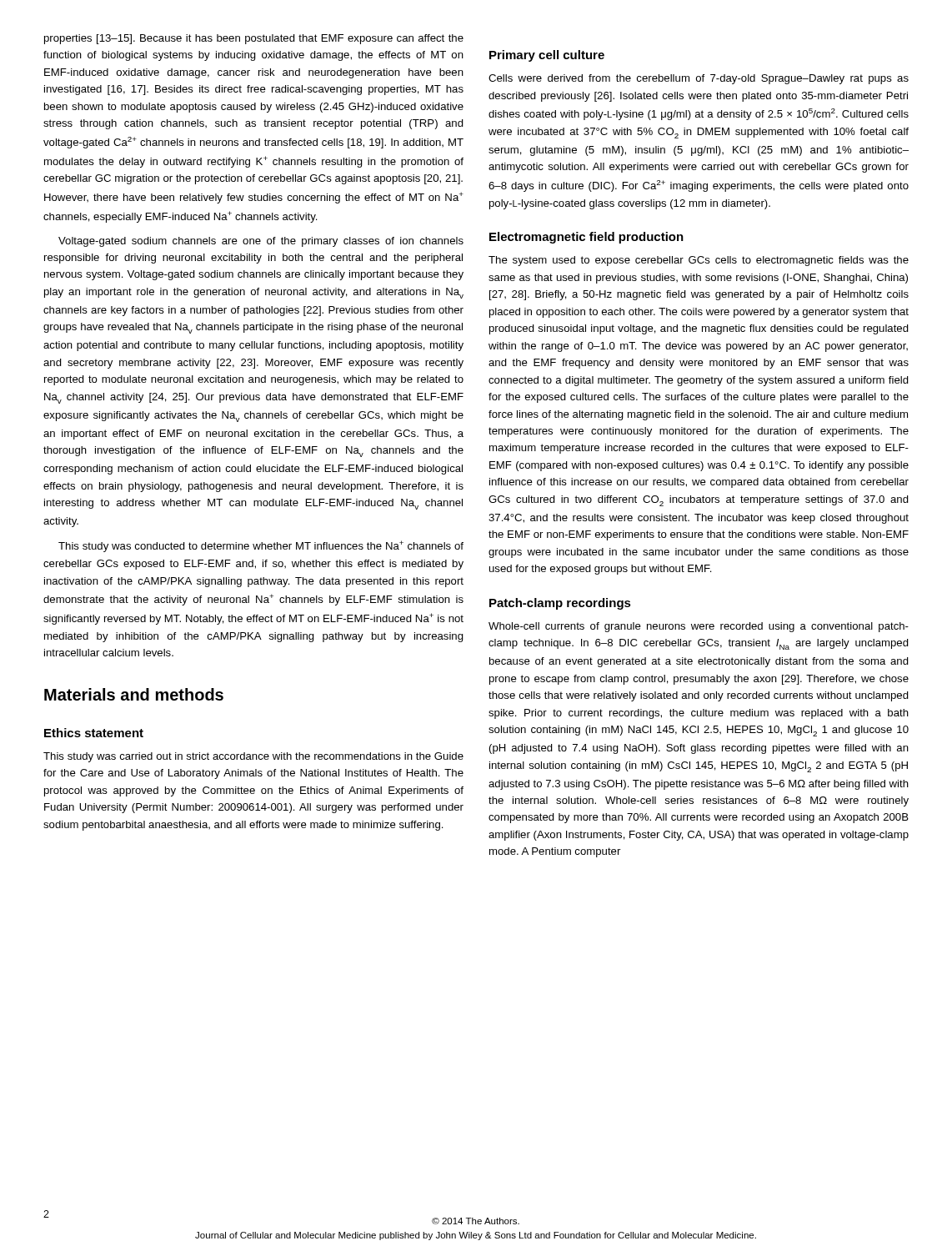This screenshot has height=1251, width=952.
Task: Find the text block that reads "This study was carried out in"
Action: tap(253, 791)
